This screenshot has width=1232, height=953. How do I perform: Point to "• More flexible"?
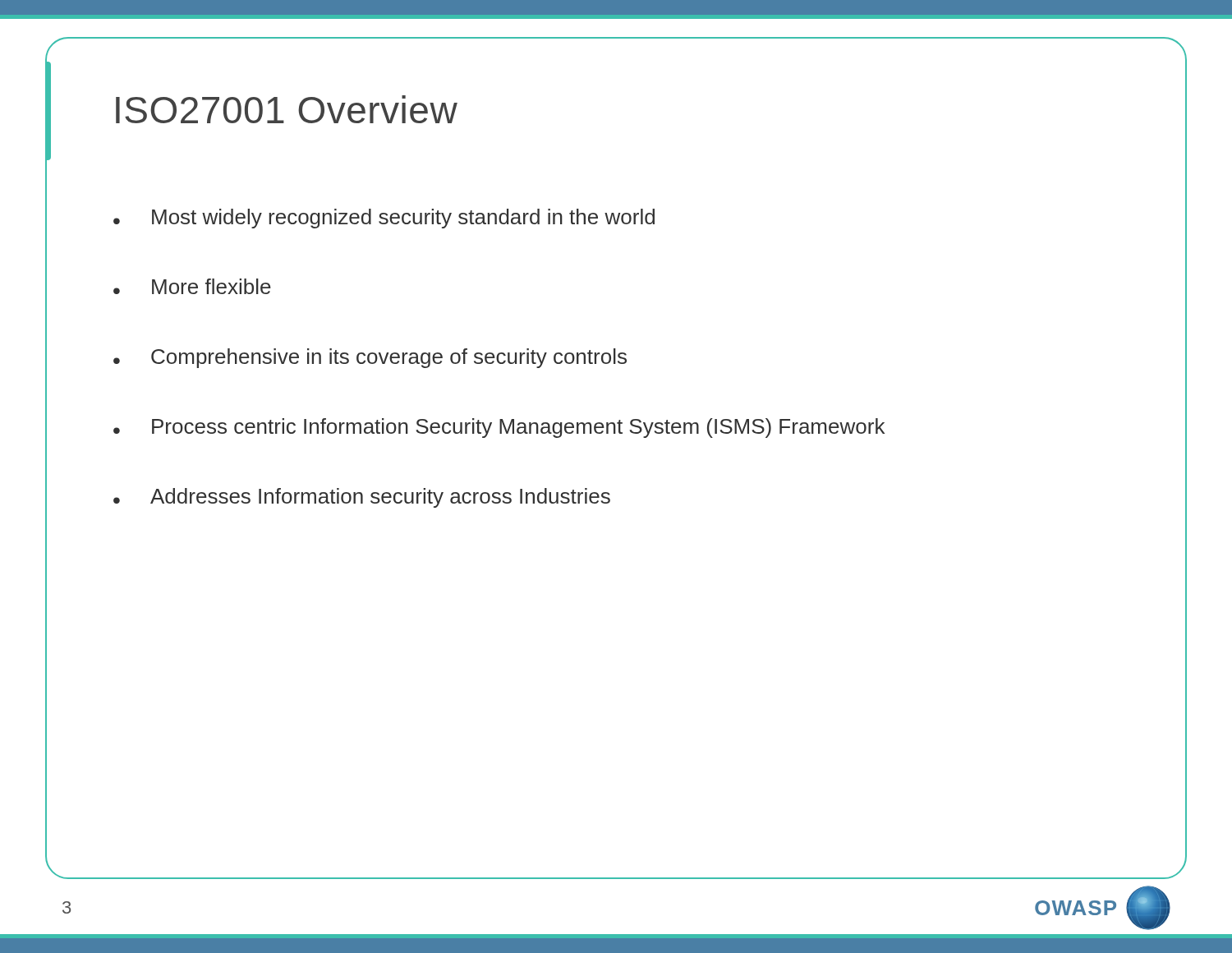(192, 290)
